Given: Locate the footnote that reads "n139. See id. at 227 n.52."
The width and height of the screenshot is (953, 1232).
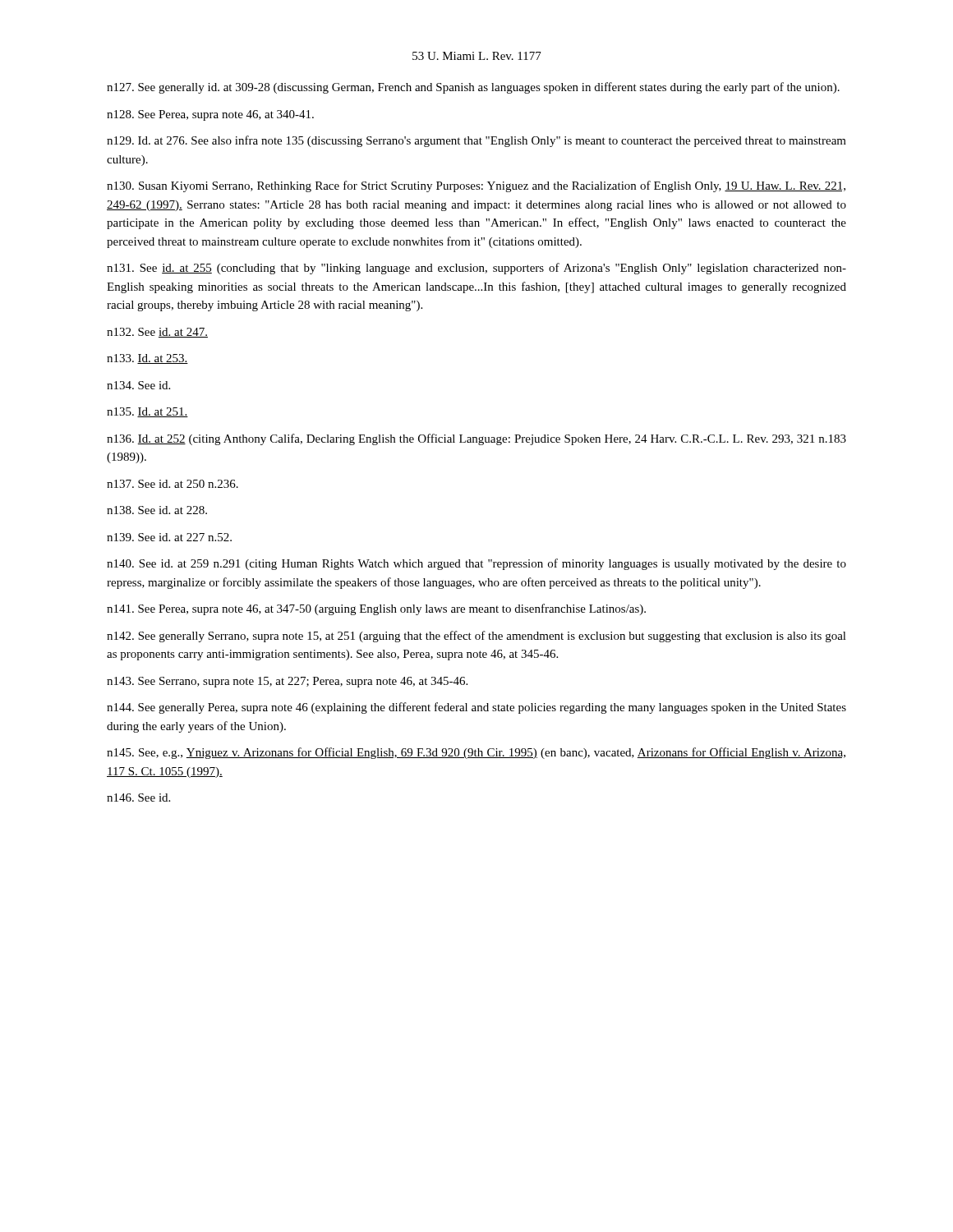Looking at the screenshot, I should 170,537.
